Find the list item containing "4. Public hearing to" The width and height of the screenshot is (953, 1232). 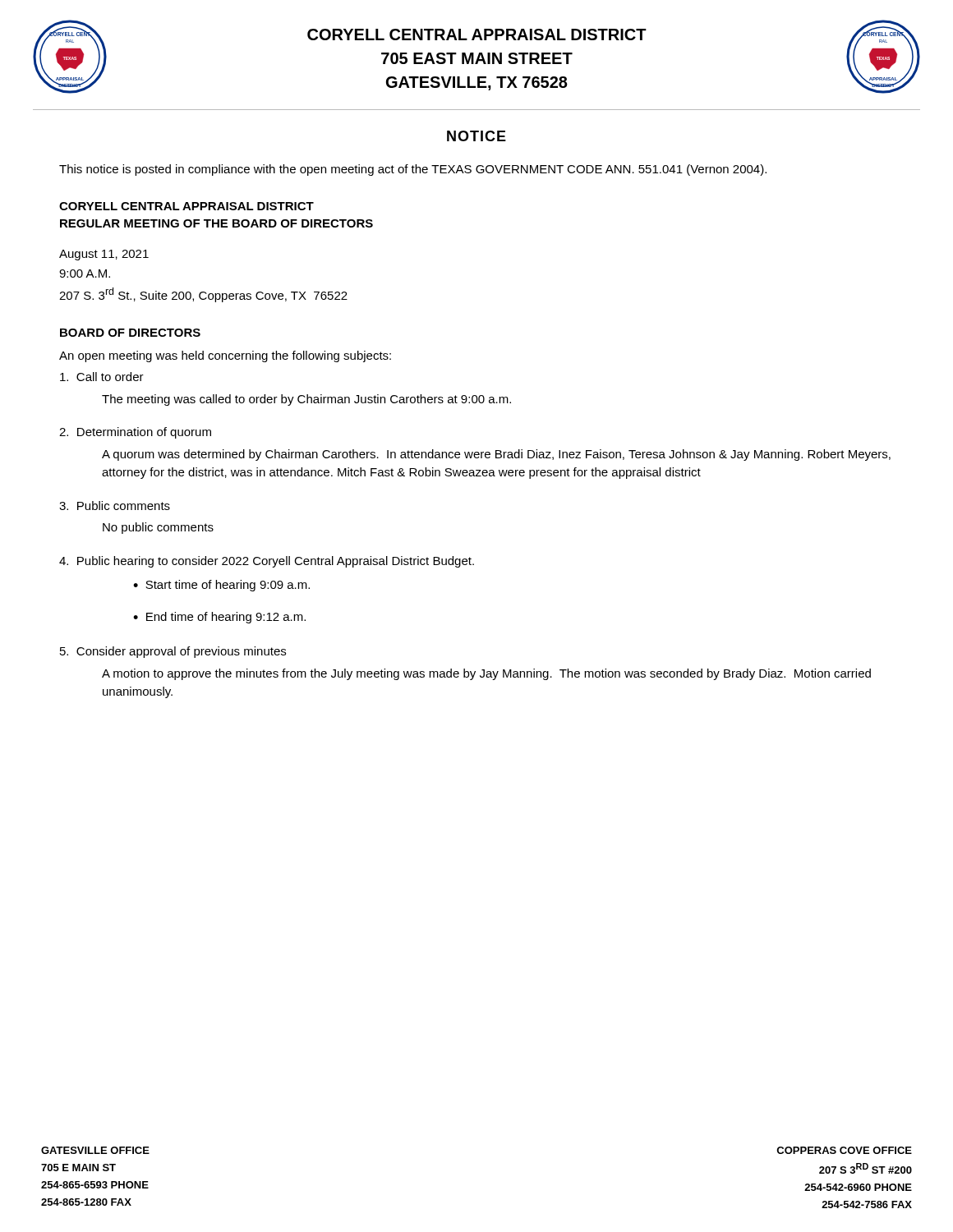point(267,560)
